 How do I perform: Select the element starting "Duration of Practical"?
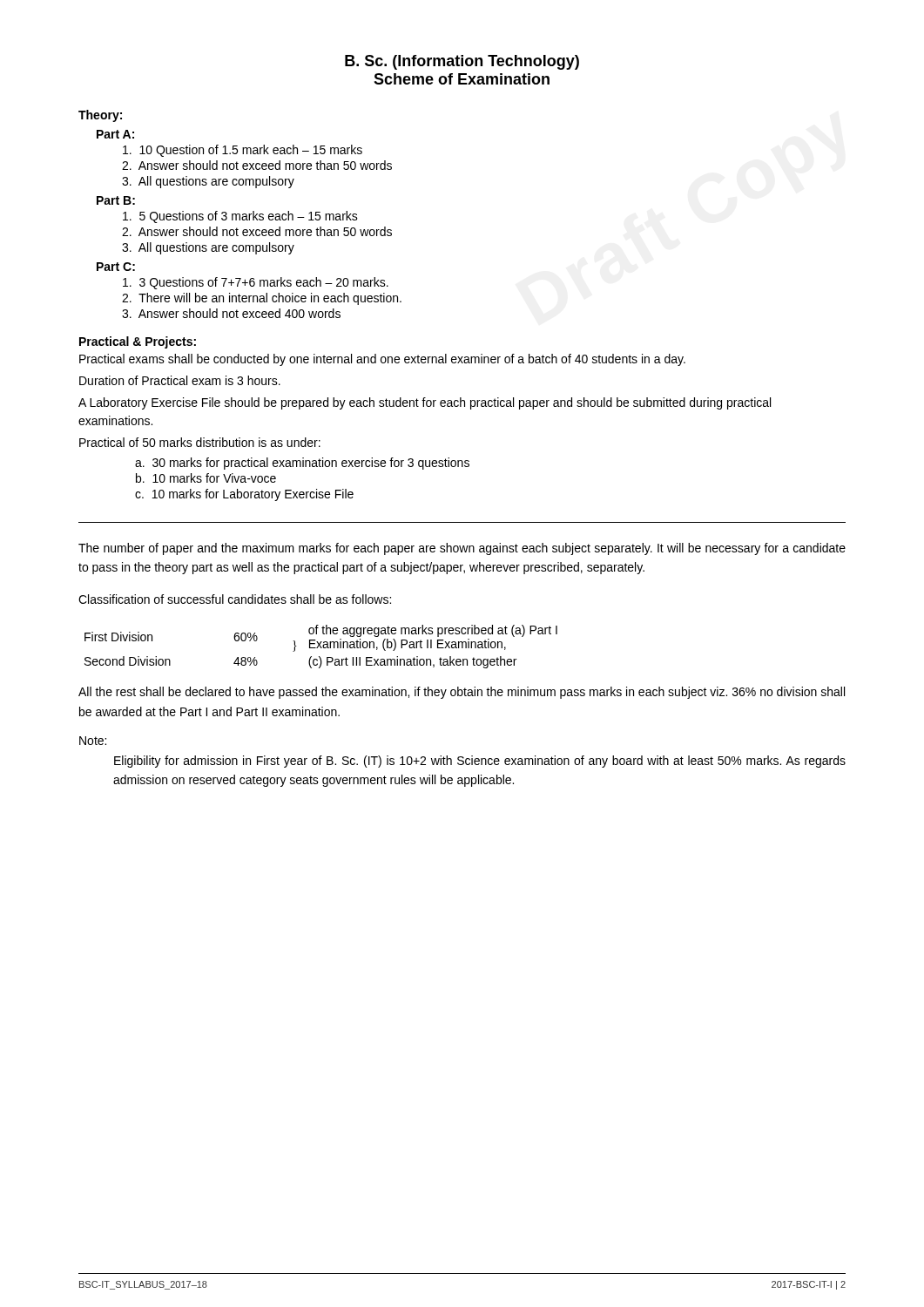click(x=180, y=381)
